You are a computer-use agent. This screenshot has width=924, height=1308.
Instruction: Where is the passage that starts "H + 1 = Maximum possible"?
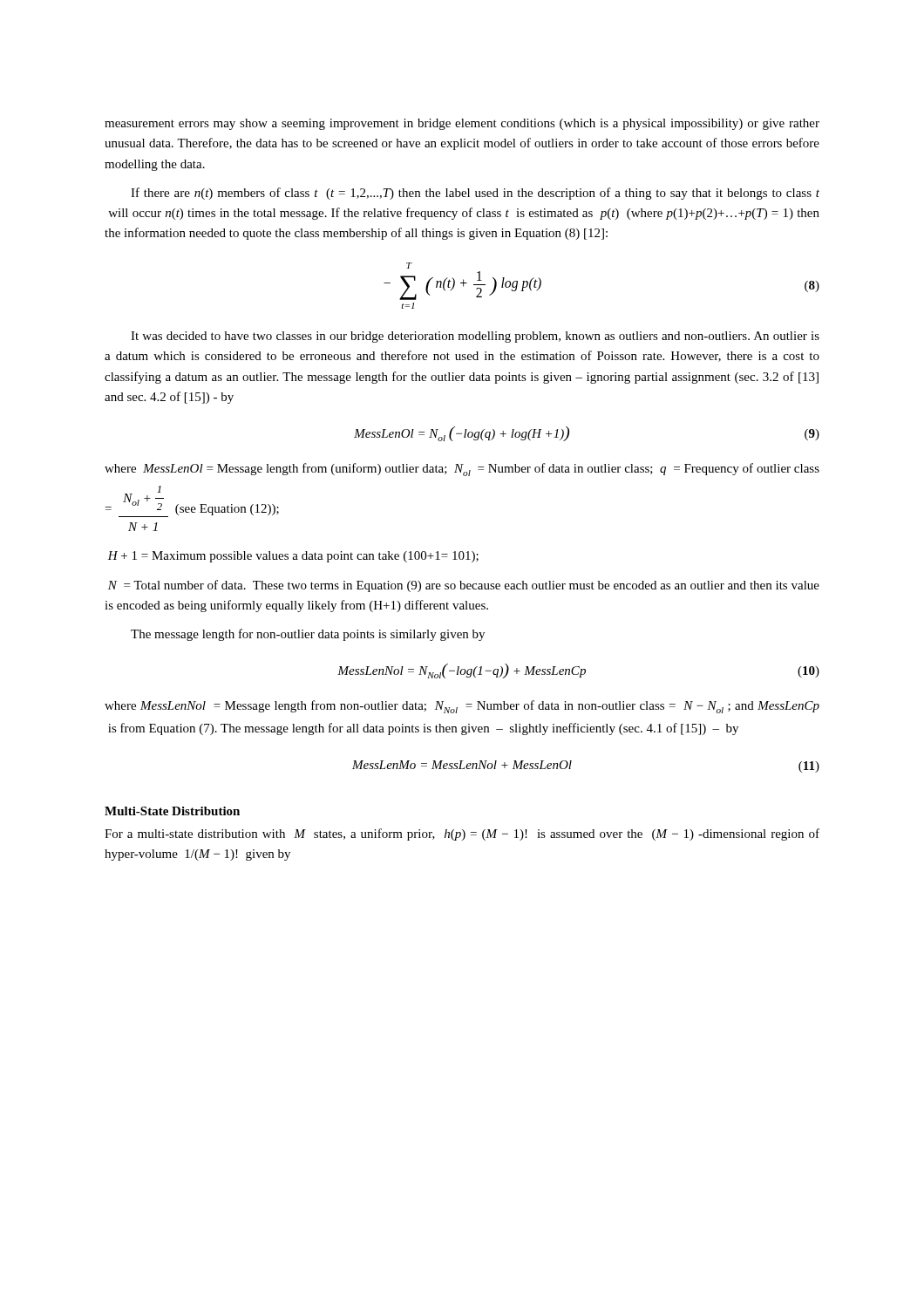tap(292, 556)
